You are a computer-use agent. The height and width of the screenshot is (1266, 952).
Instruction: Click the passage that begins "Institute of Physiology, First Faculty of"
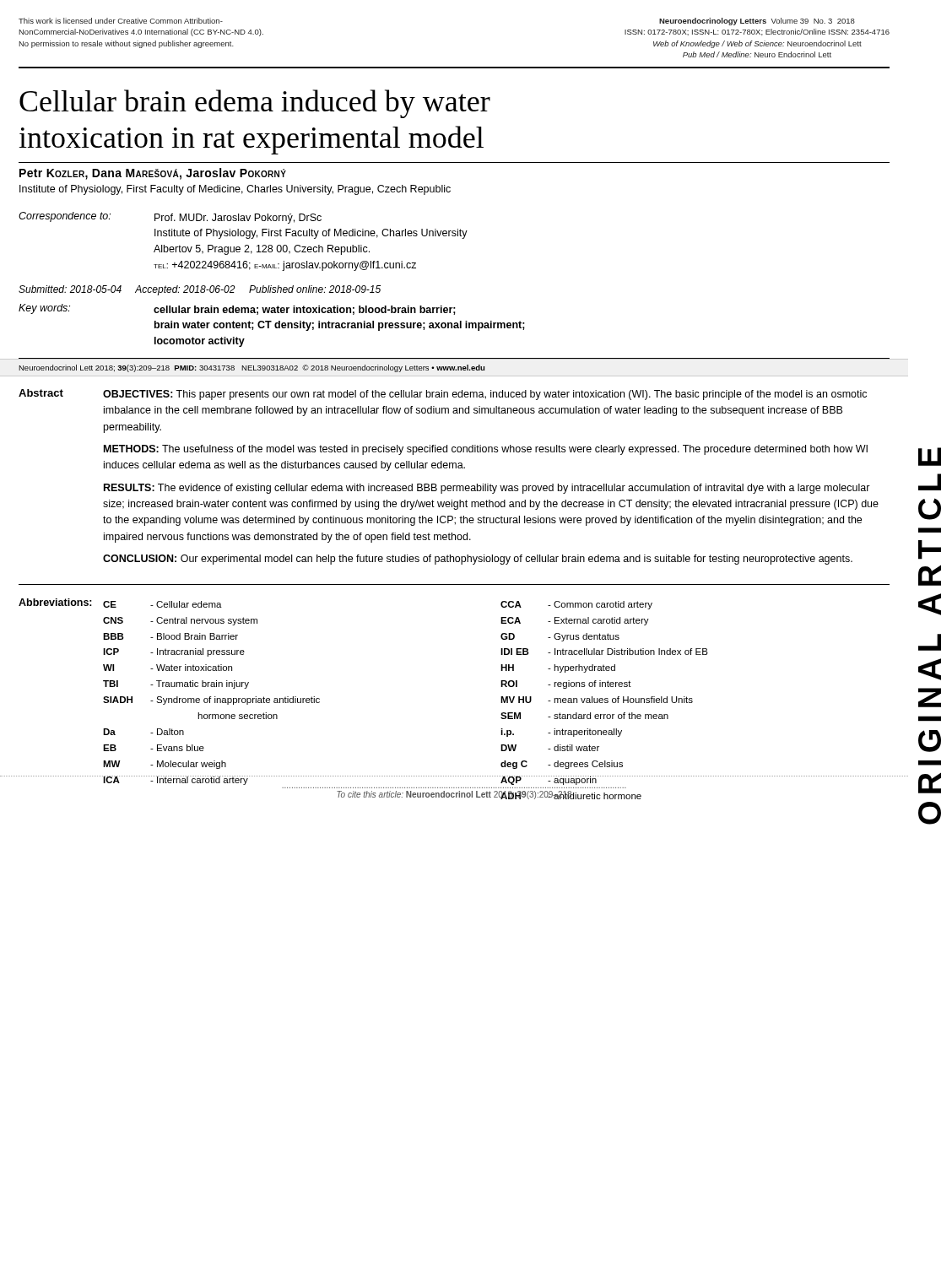235,189
